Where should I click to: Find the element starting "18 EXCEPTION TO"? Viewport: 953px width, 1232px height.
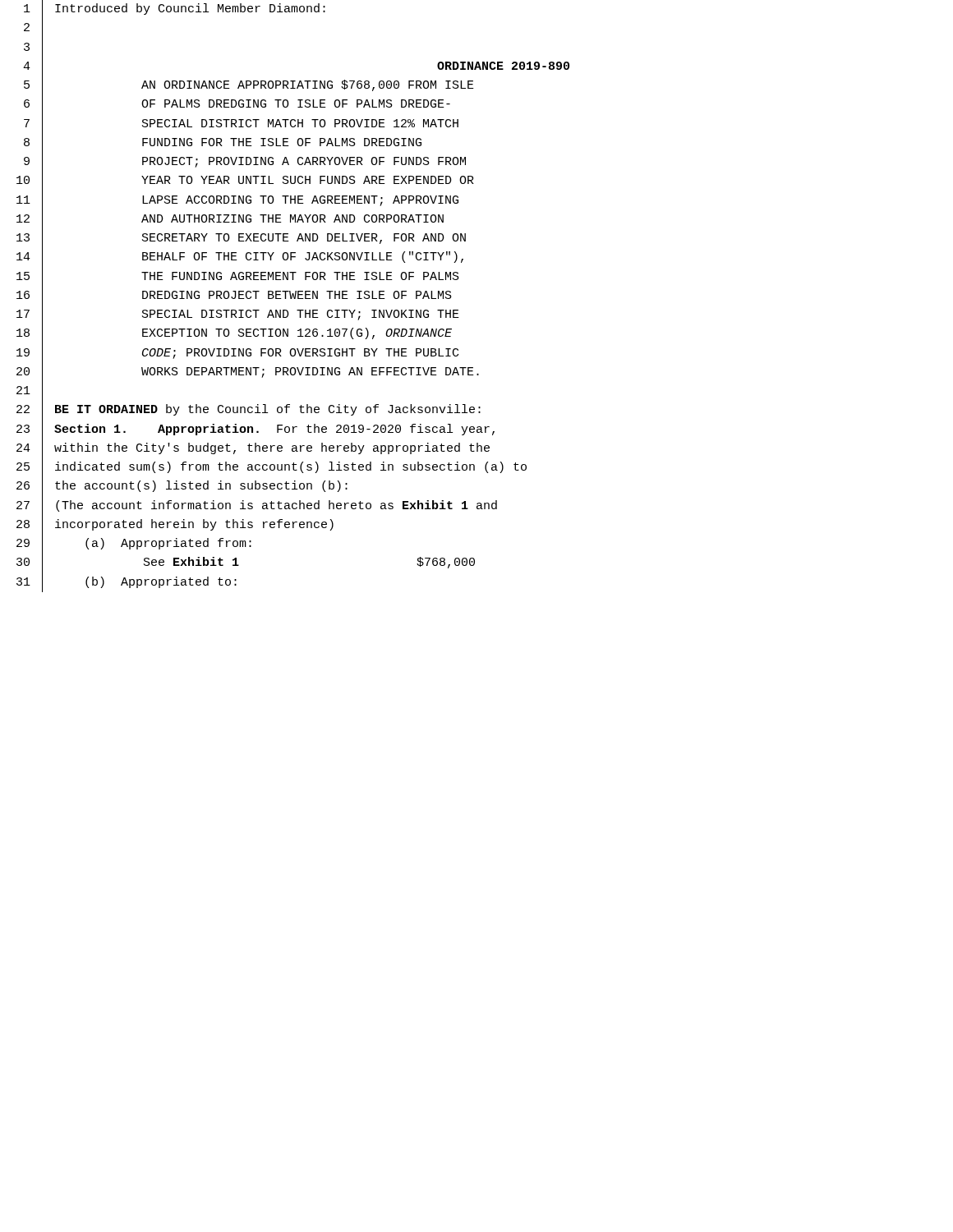26,333
